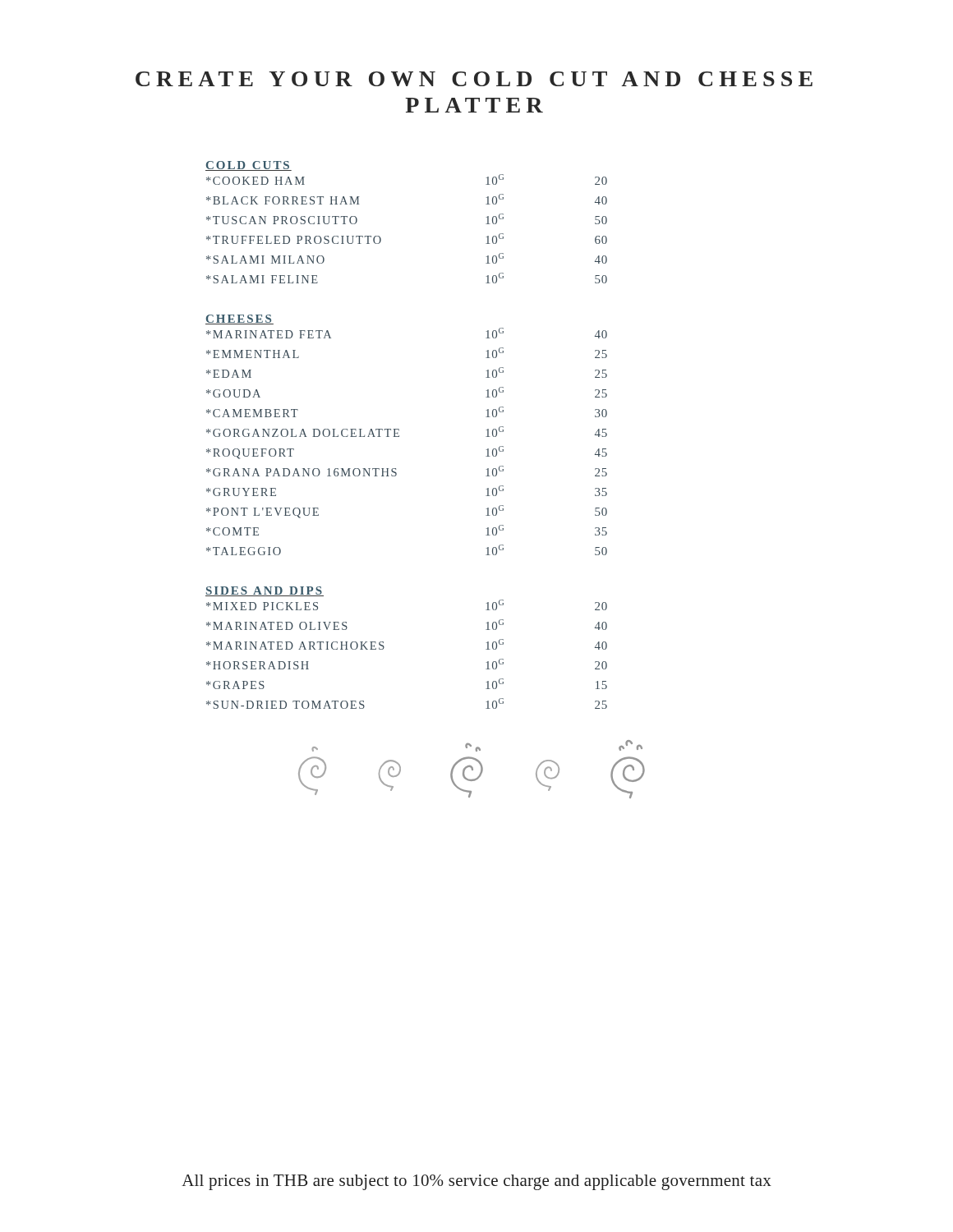Find the list item containing "*GRAPES 10G 15"
The image size is (953, 1232).
pyautogui.click(x=236, y=684)
